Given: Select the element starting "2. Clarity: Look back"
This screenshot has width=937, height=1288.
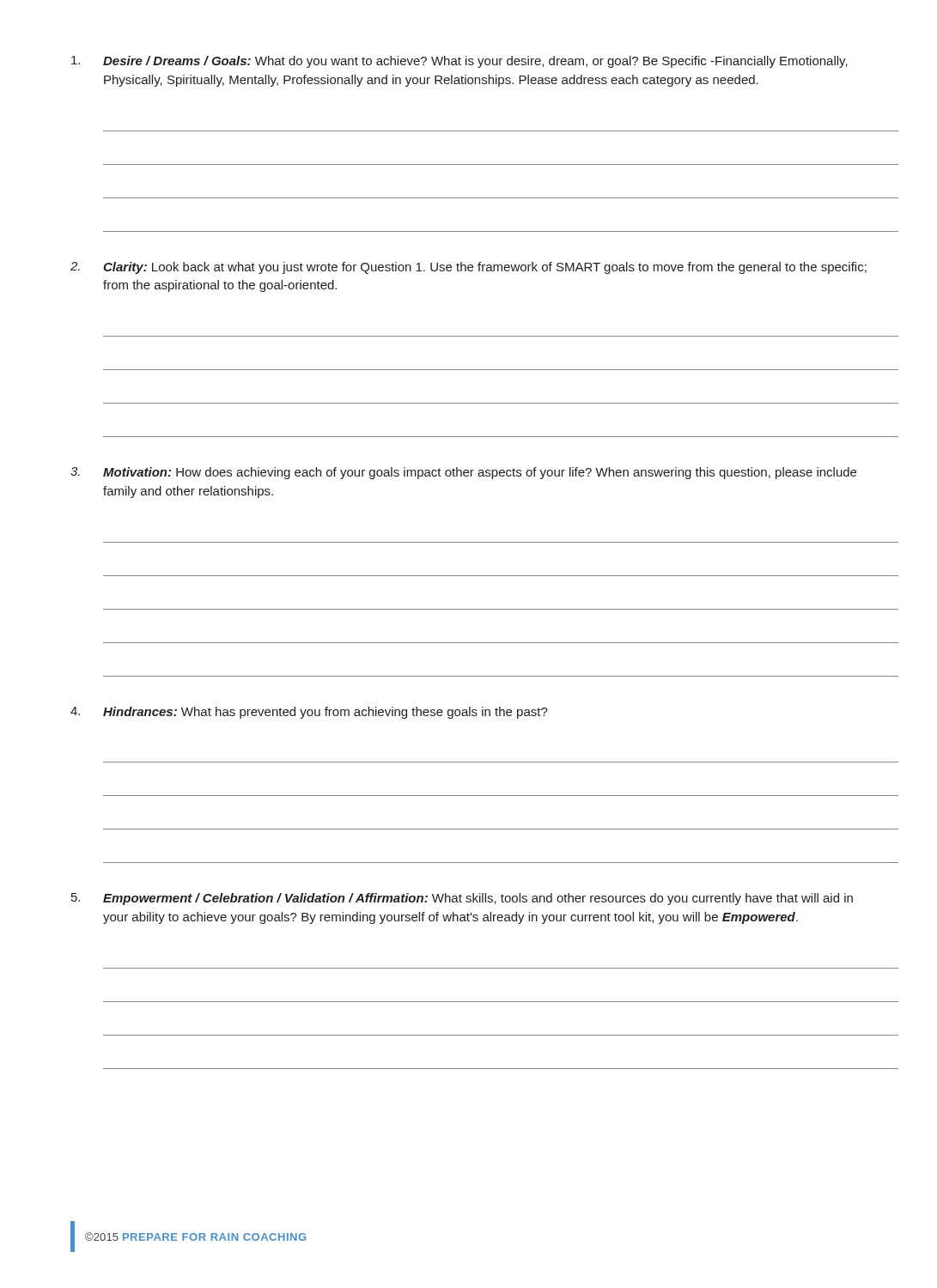Looking at the screenshot, I should pos(474,347).
